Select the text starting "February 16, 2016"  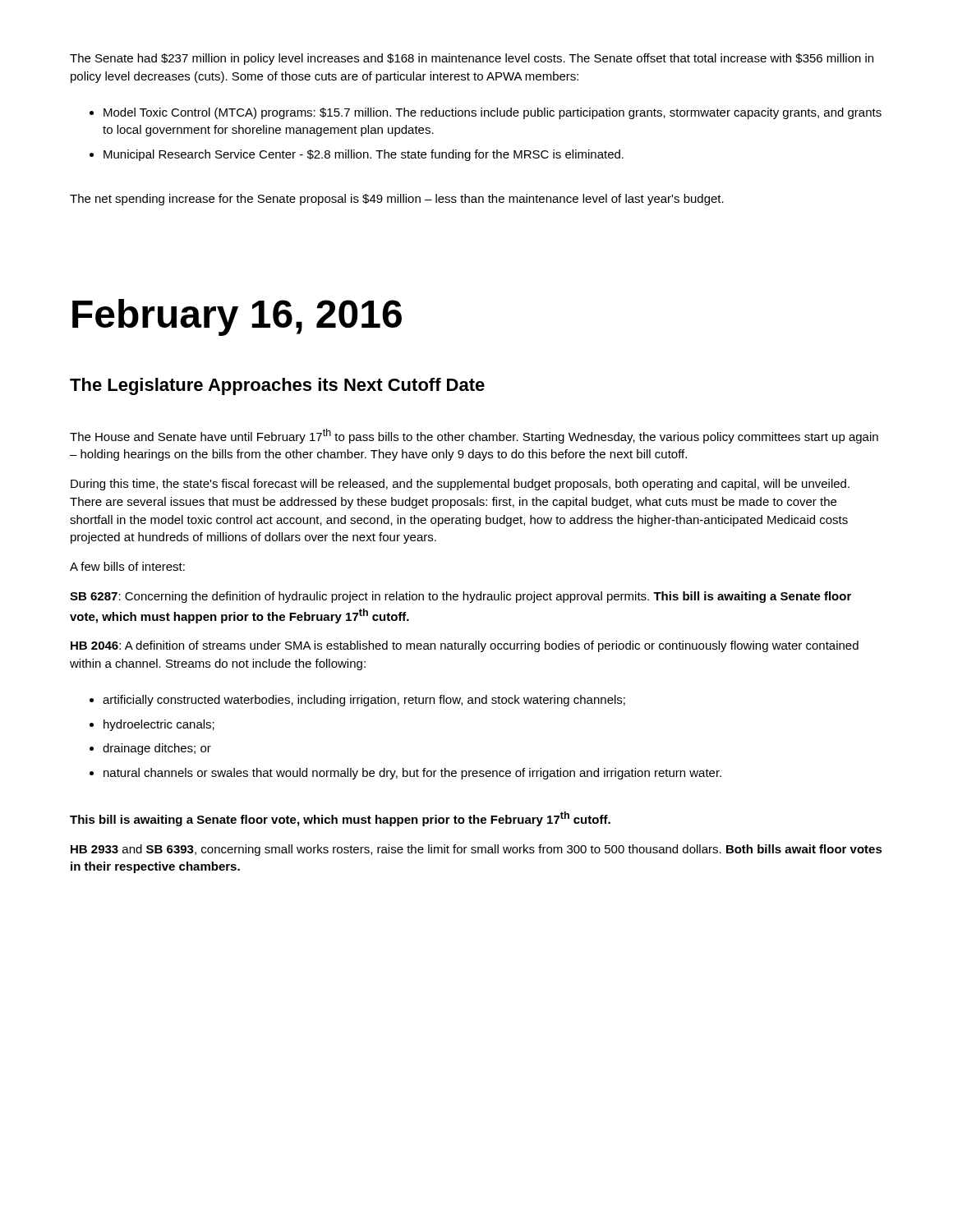pos(236,314)
